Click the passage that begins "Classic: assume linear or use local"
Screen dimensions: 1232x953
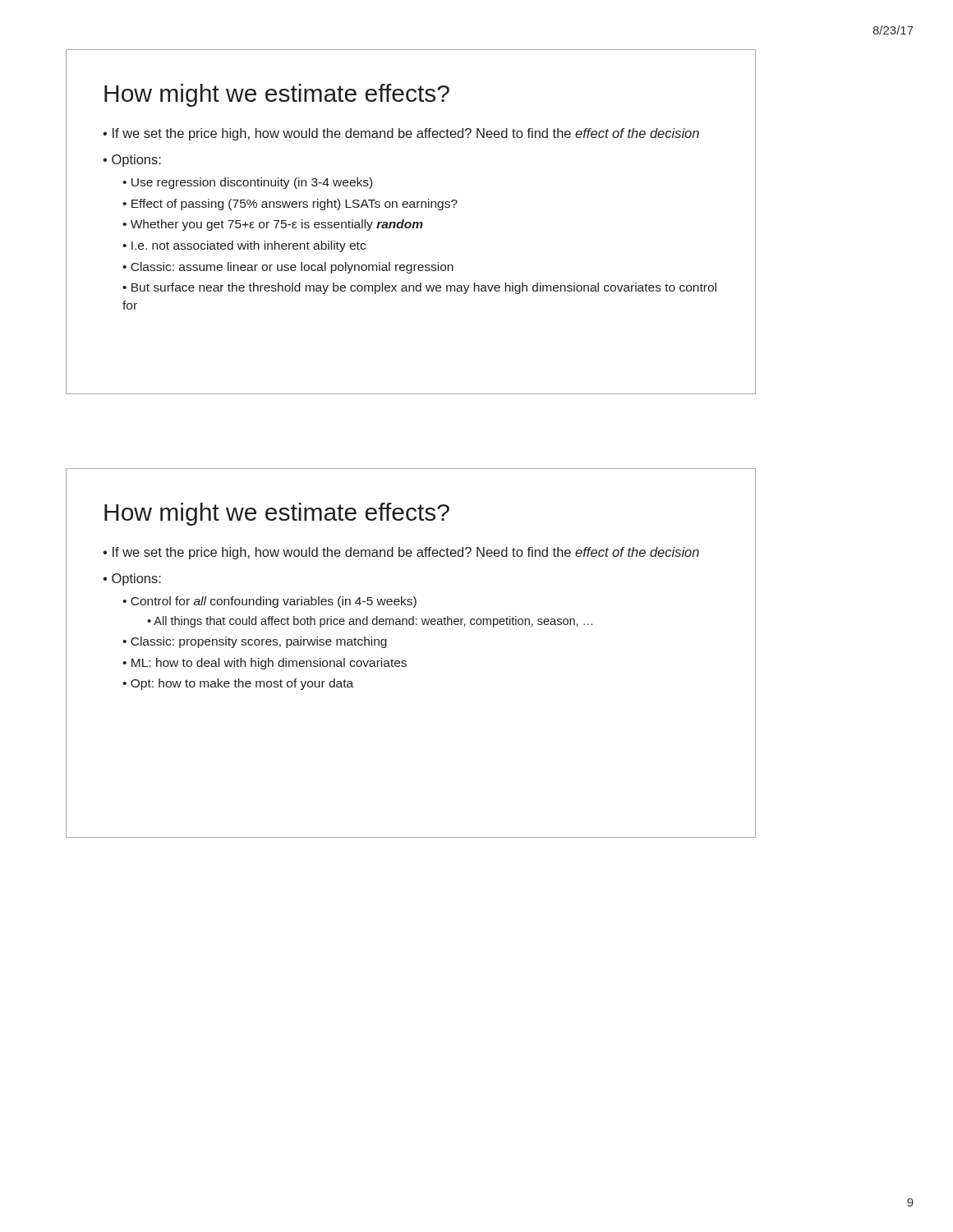click(x=292, y=266)
